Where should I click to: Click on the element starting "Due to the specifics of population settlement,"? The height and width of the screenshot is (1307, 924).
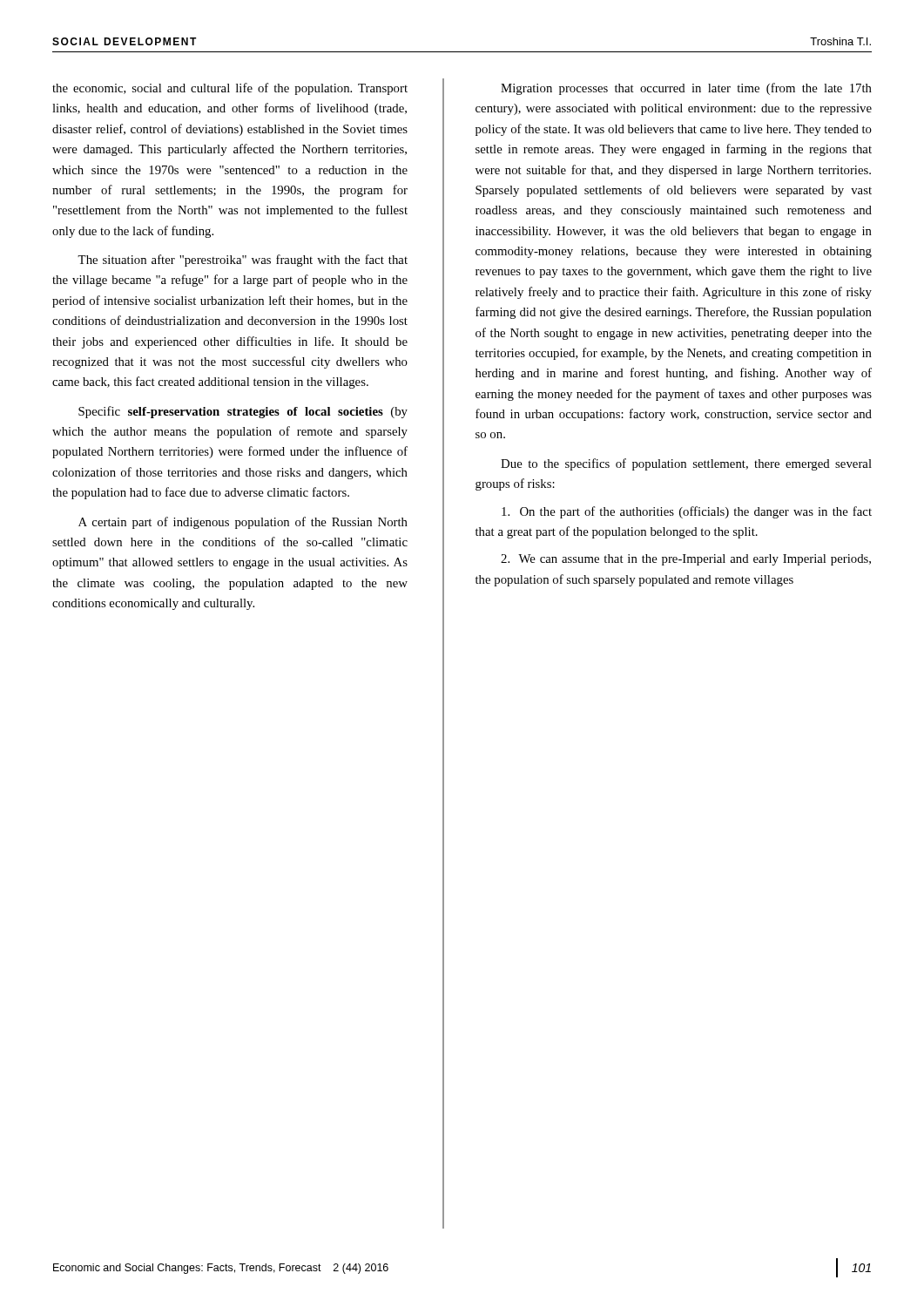pyautogui.click(x=673, y=474)
